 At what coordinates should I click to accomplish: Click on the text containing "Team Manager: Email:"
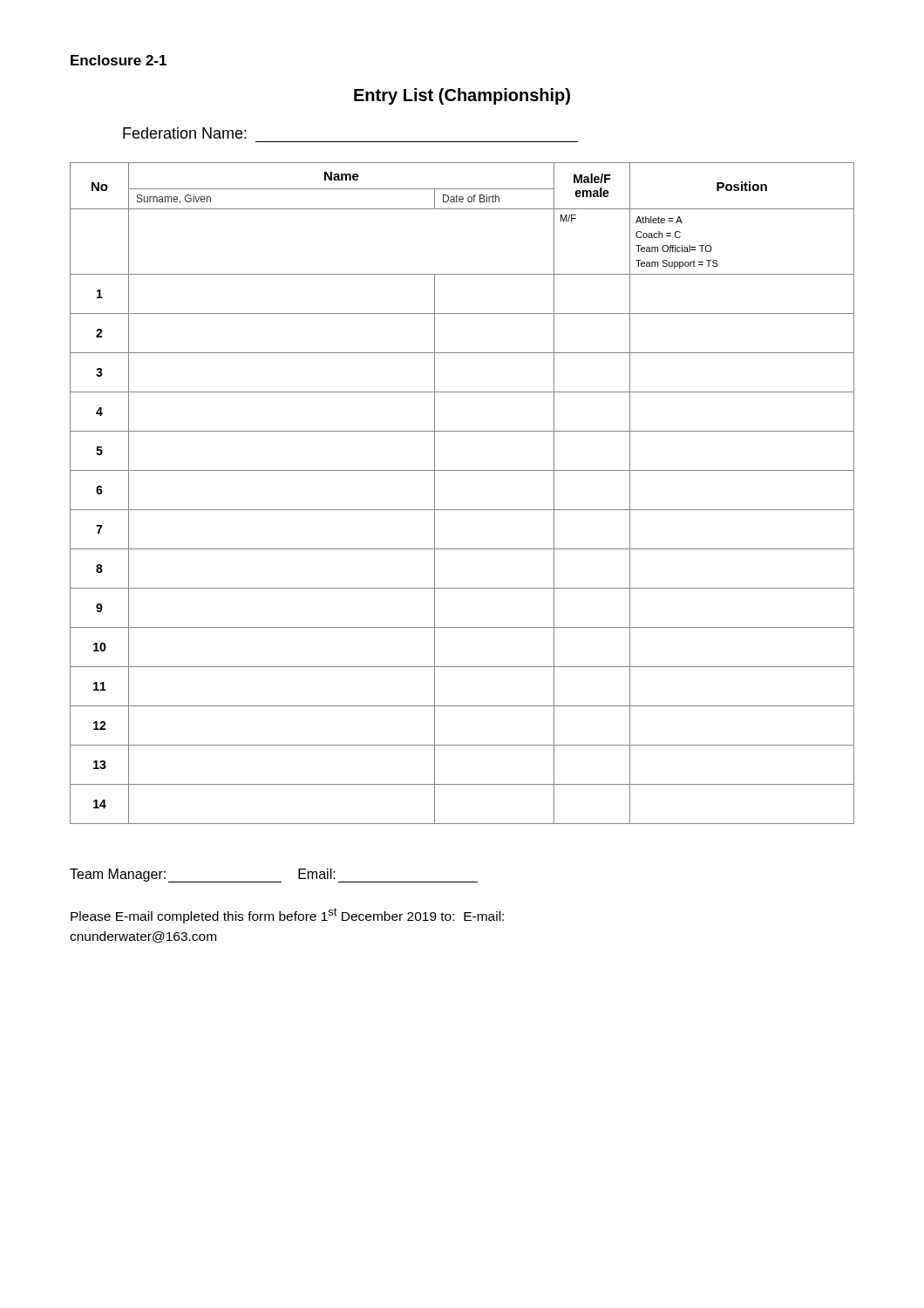[274, 874]
